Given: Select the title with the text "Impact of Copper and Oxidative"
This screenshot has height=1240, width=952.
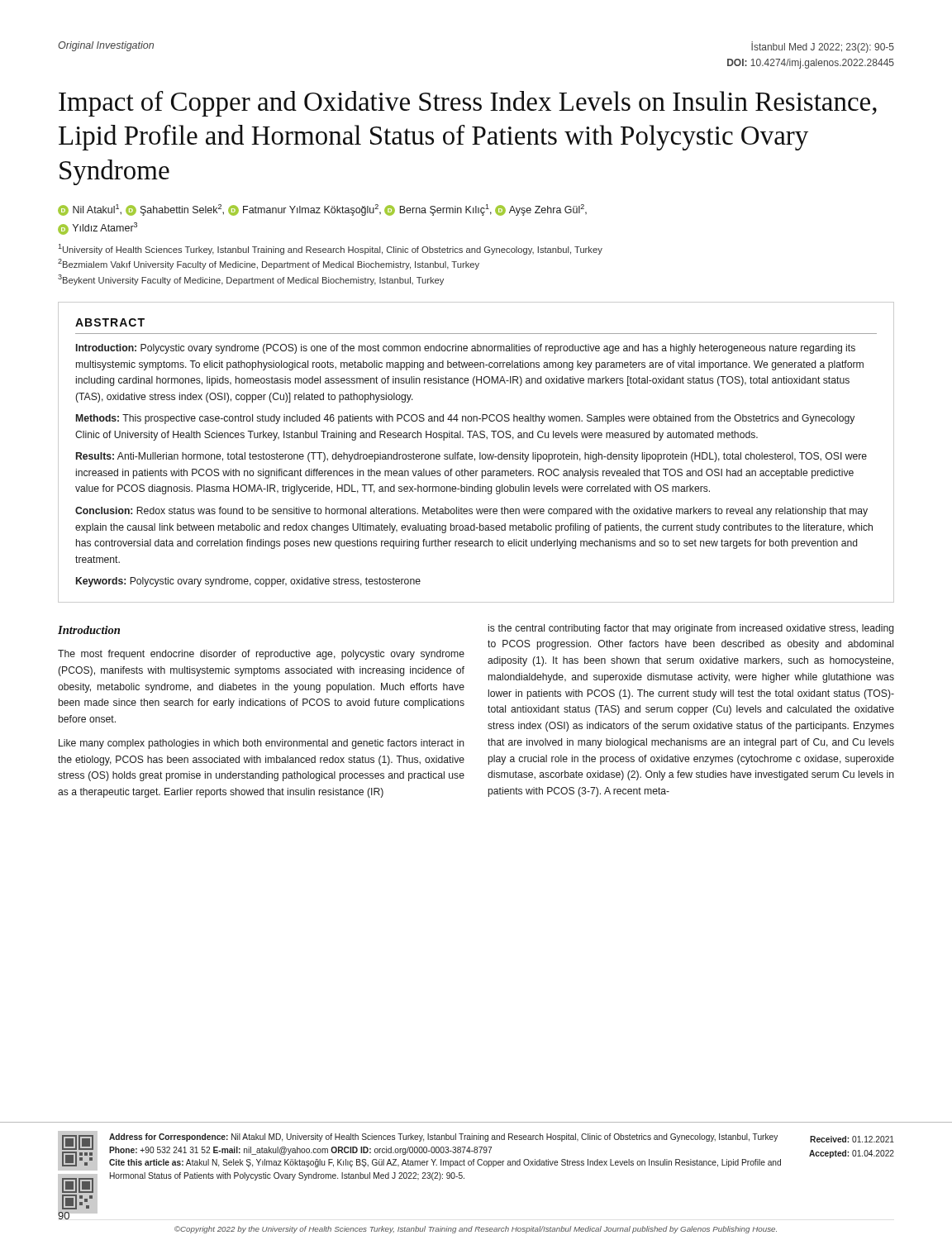Looking at the screenshot, I should [x=476, y=136].
